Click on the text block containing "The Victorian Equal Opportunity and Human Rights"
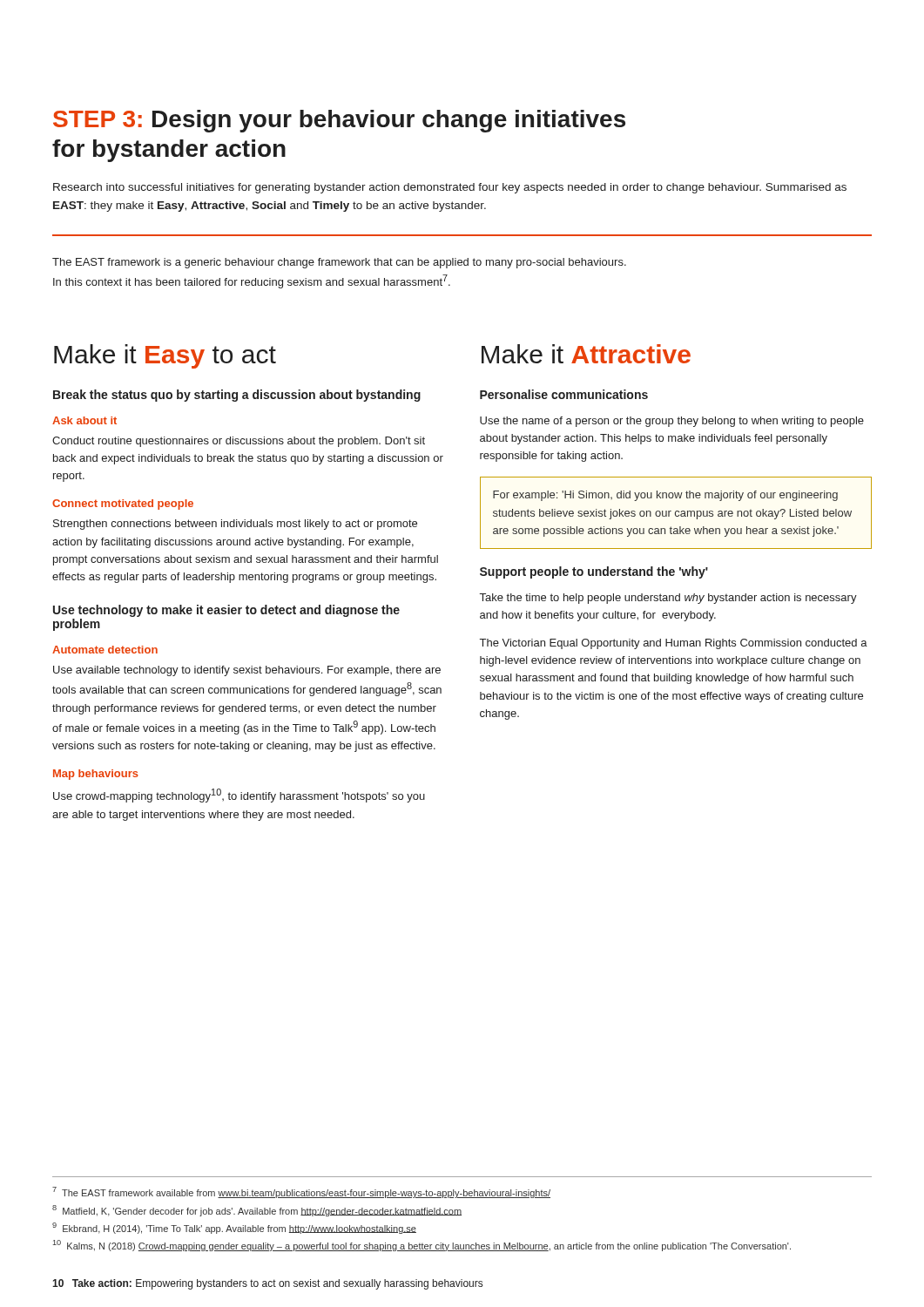The width and height of the screenshot is (924, 1307). click(x=673, y=678)
